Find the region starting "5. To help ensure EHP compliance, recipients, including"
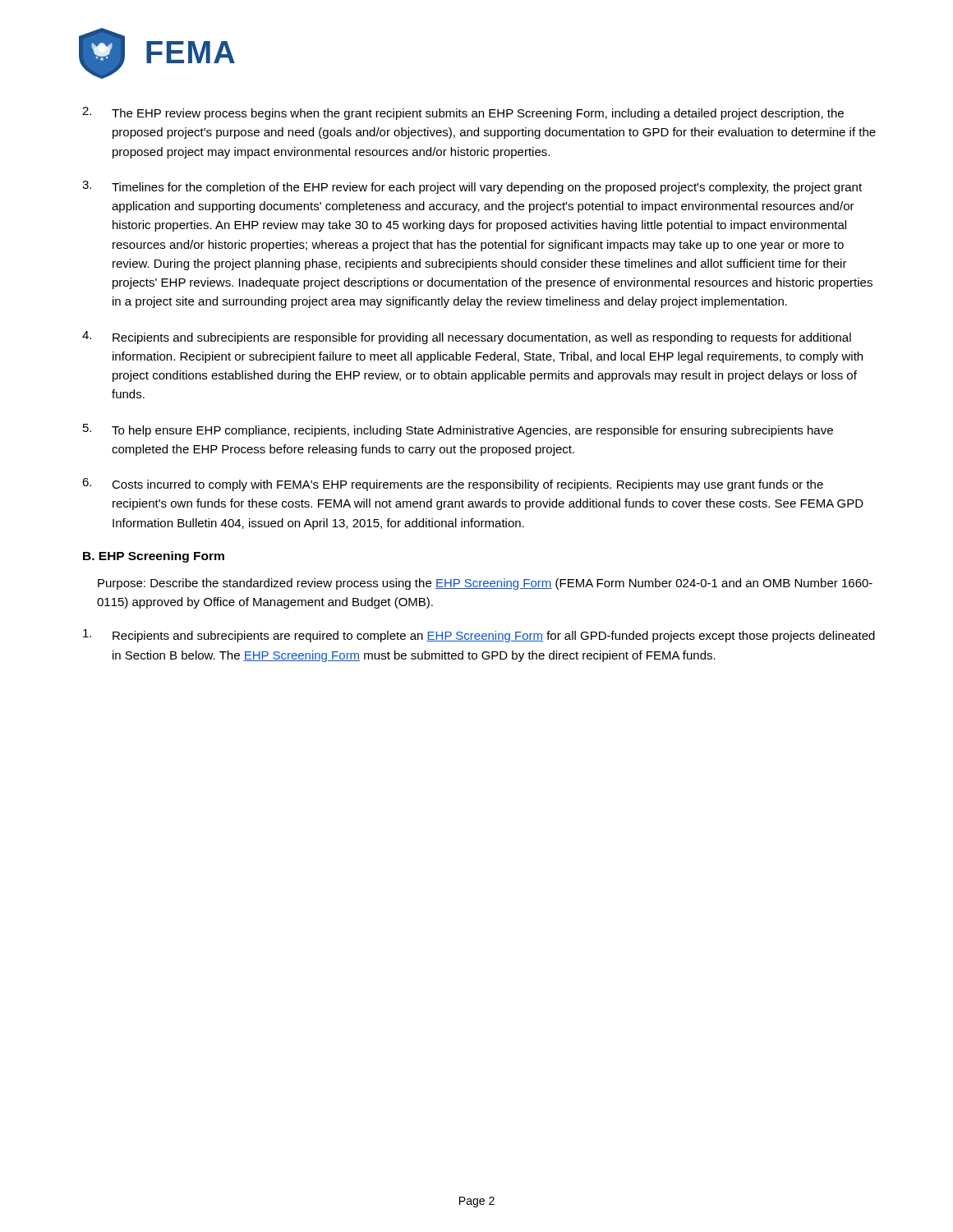Screen dimensions: 1232x953 [481, 439]
